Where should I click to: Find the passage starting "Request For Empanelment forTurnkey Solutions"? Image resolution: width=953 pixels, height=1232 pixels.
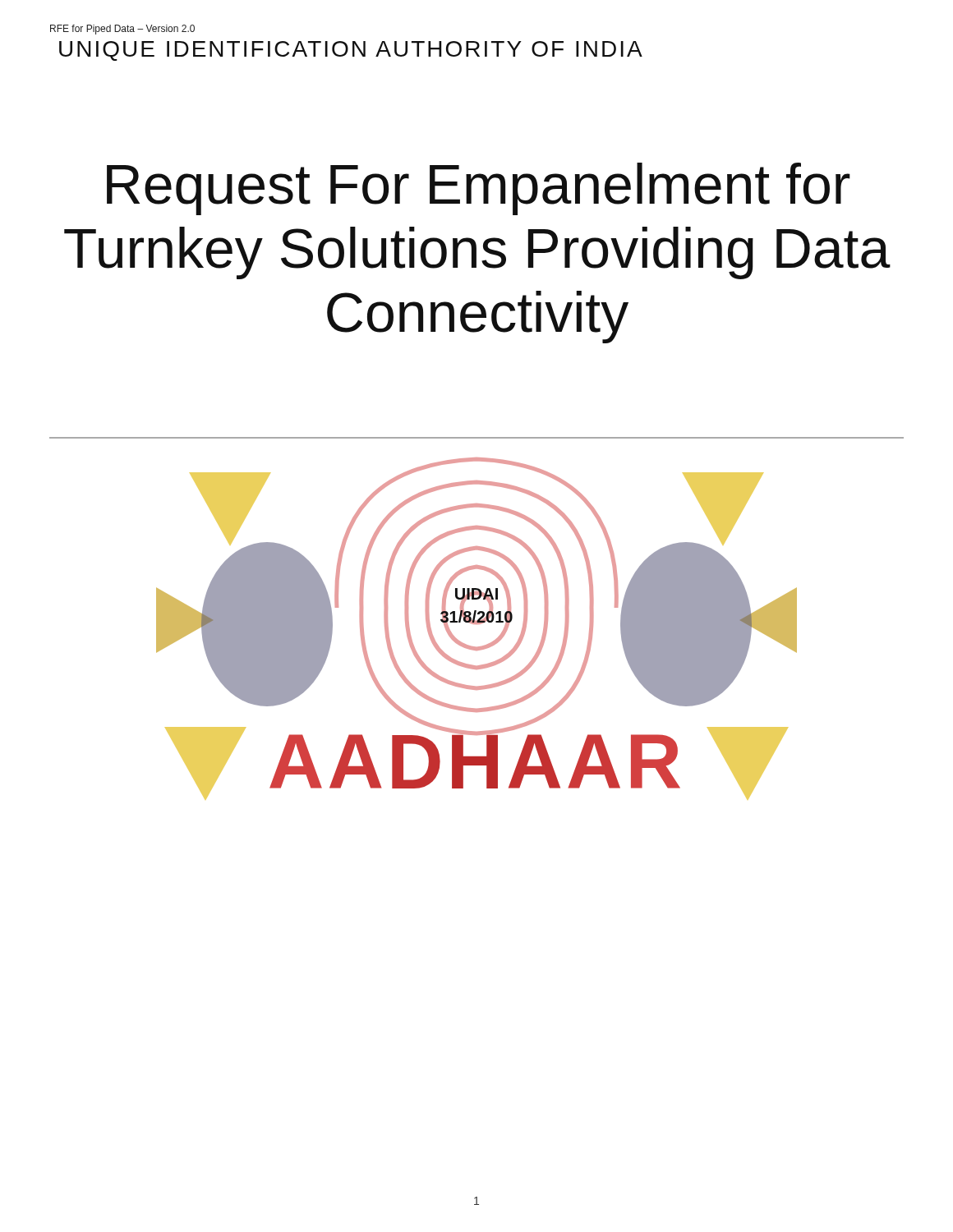tap(476, 248)
